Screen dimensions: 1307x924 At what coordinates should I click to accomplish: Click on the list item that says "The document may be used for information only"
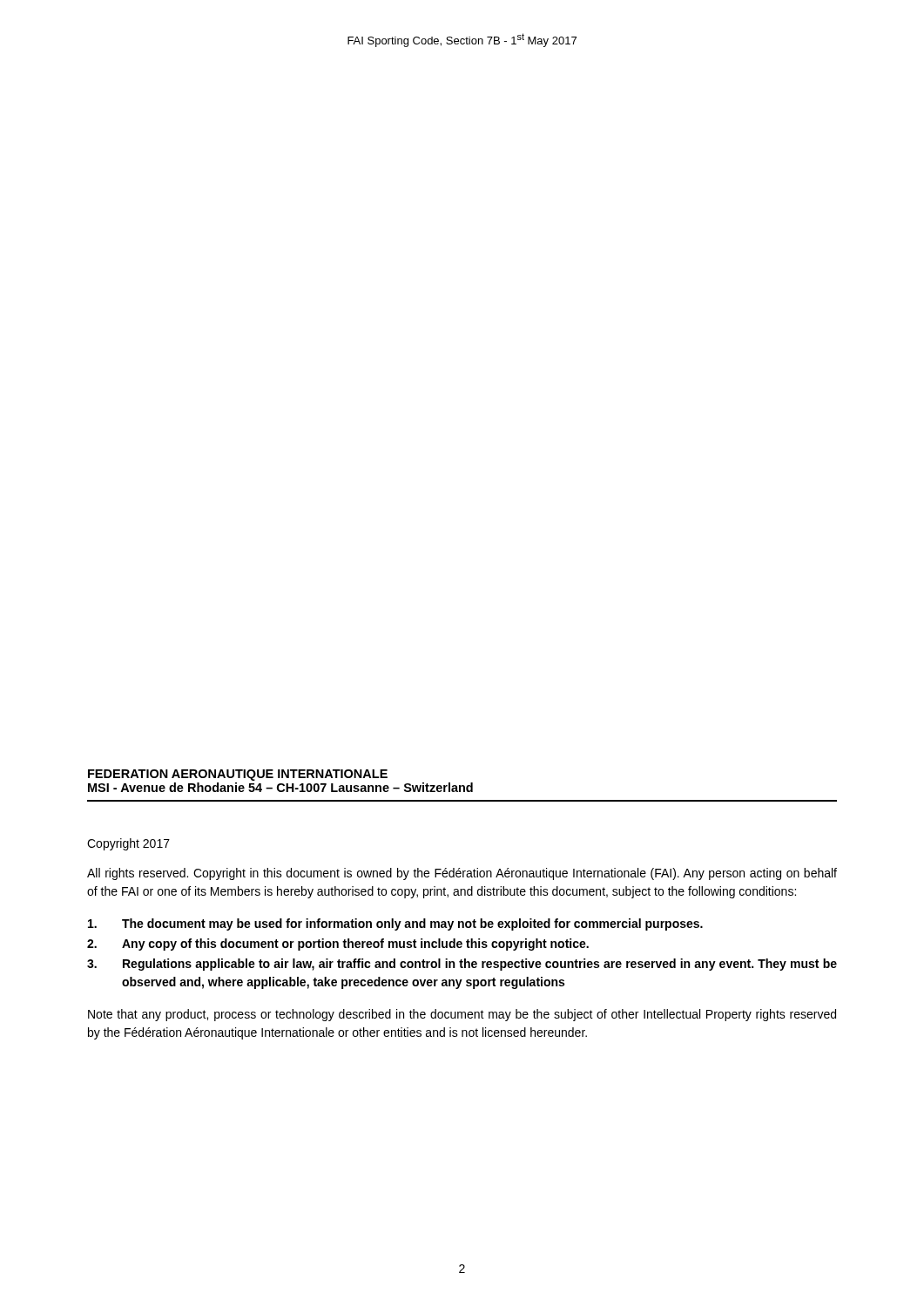462,924
